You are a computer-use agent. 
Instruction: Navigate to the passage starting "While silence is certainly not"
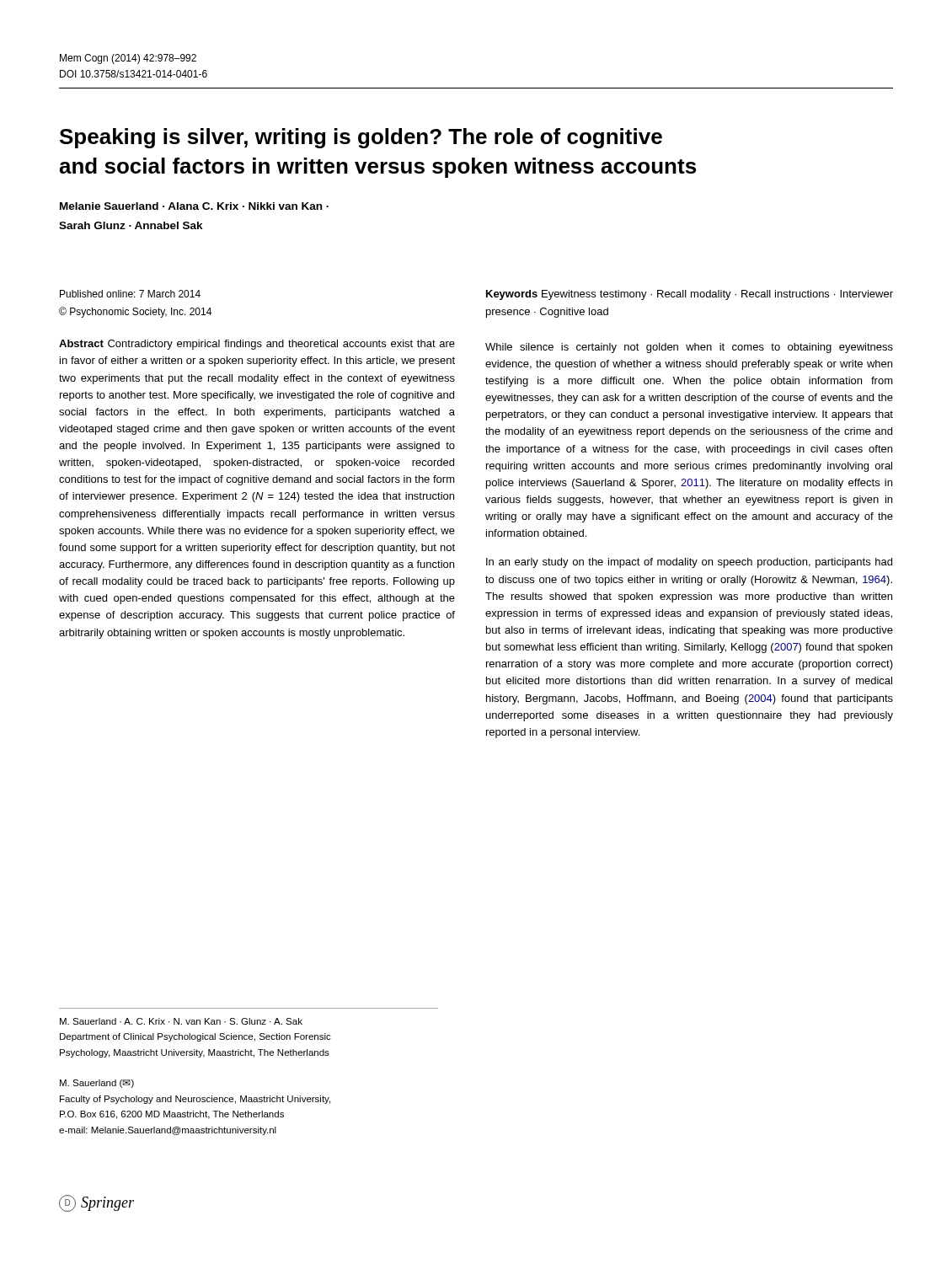pyautogui.click(x=689, y=348)
